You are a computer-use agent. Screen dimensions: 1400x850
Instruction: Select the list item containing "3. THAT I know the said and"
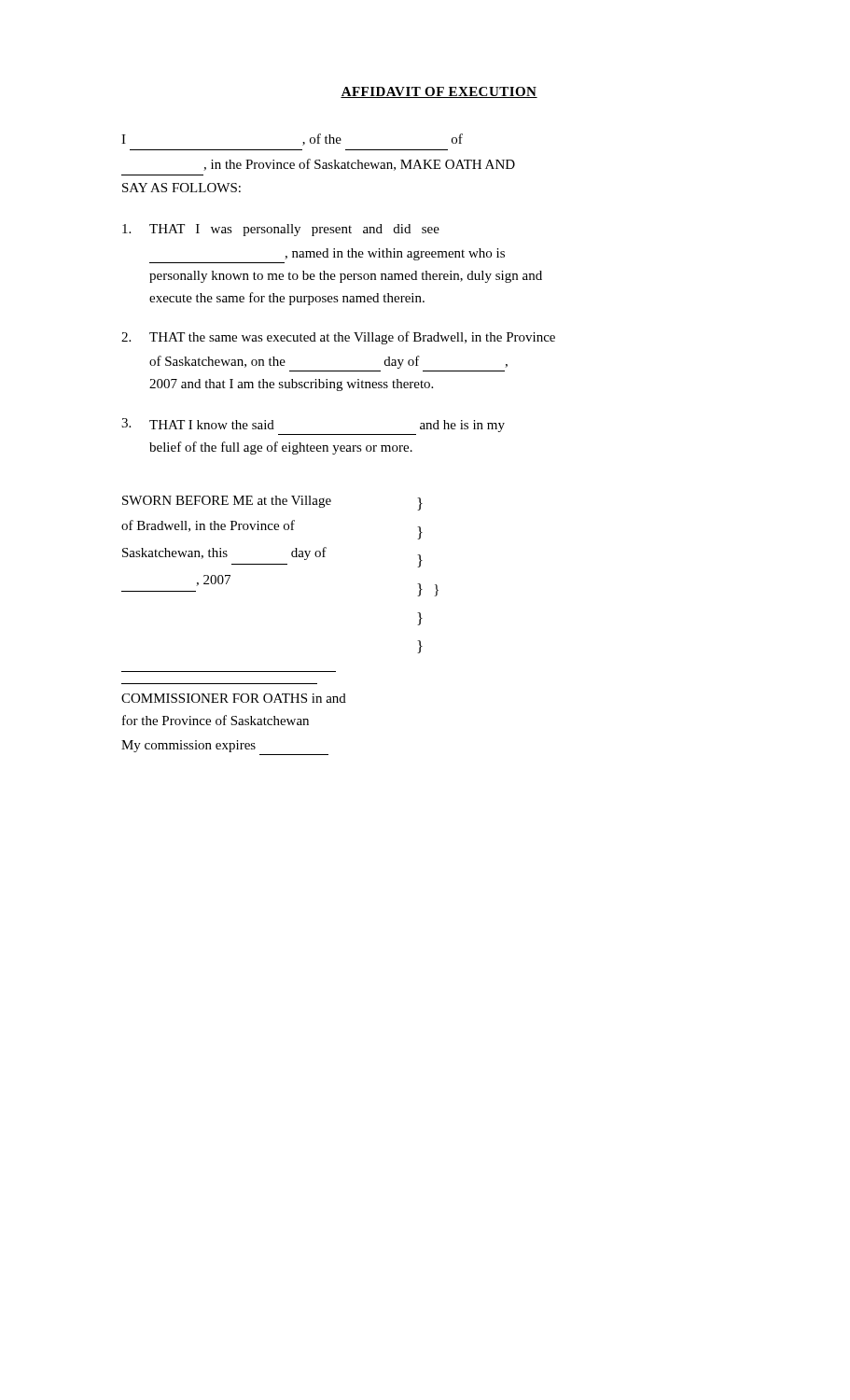439,435
